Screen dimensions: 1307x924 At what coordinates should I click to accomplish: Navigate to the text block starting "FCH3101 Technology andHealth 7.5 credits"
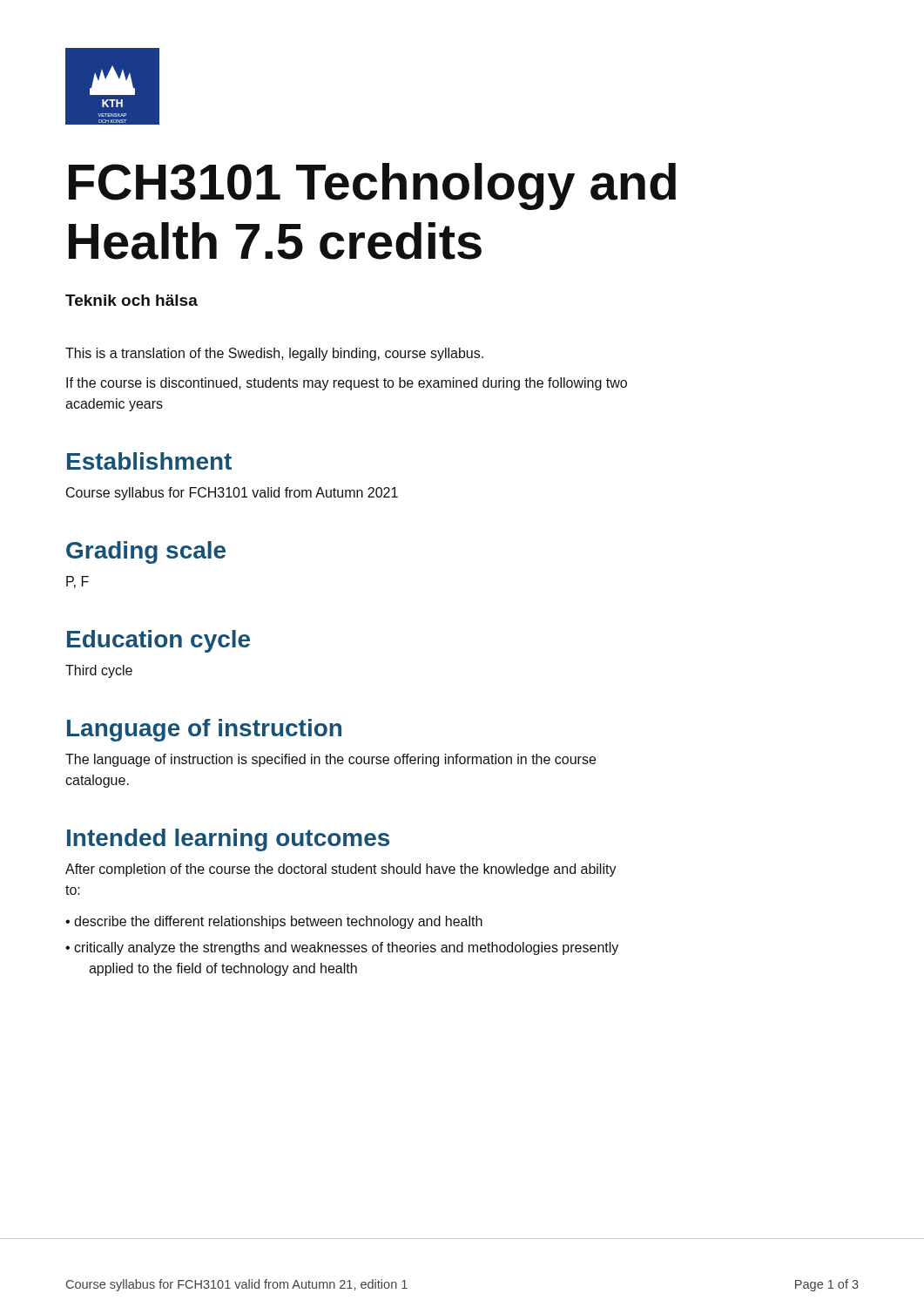tap(372, 211)
